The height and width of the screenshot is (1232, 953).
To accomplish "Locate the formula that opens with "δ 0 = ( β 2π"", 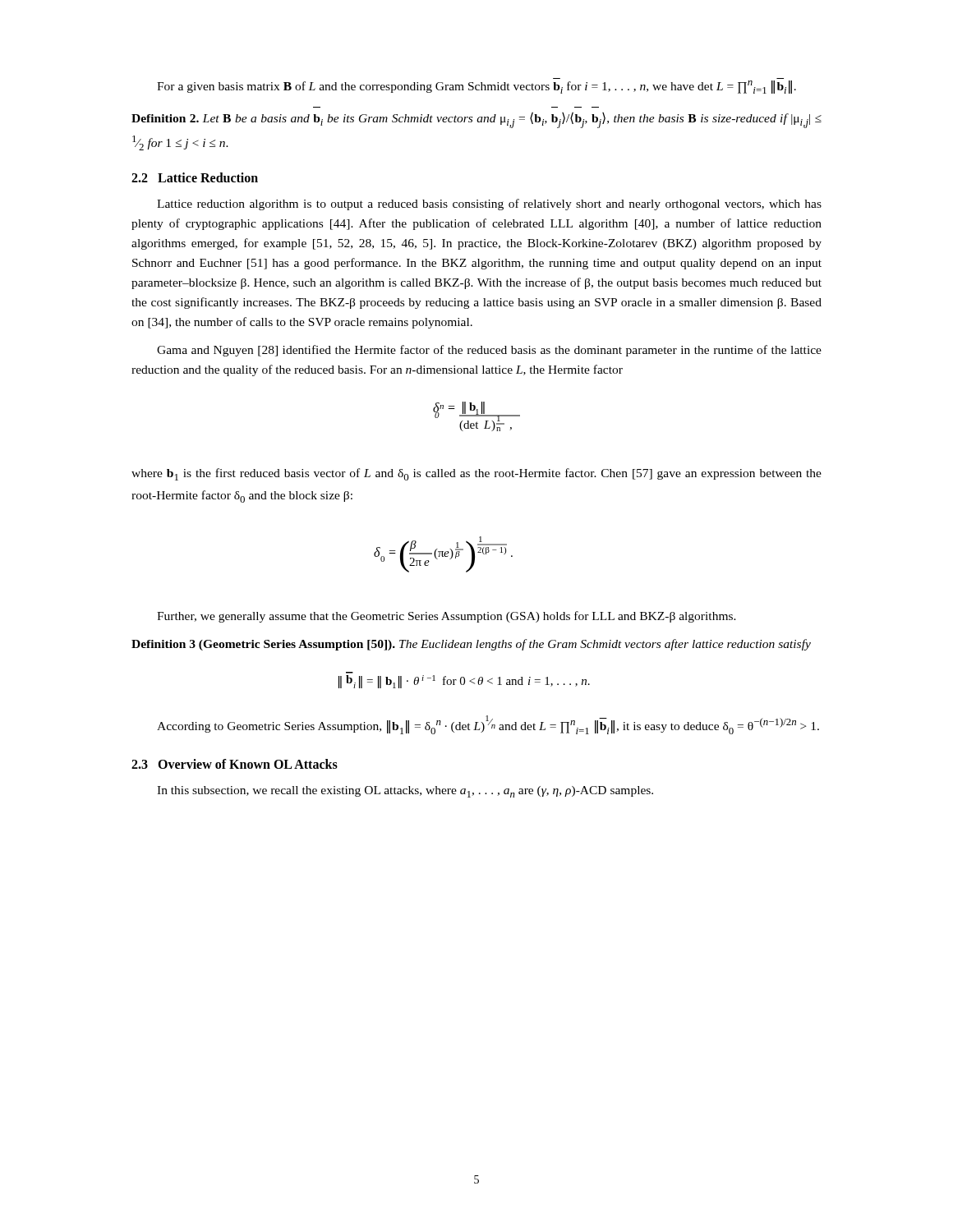I will coord(476,555).
